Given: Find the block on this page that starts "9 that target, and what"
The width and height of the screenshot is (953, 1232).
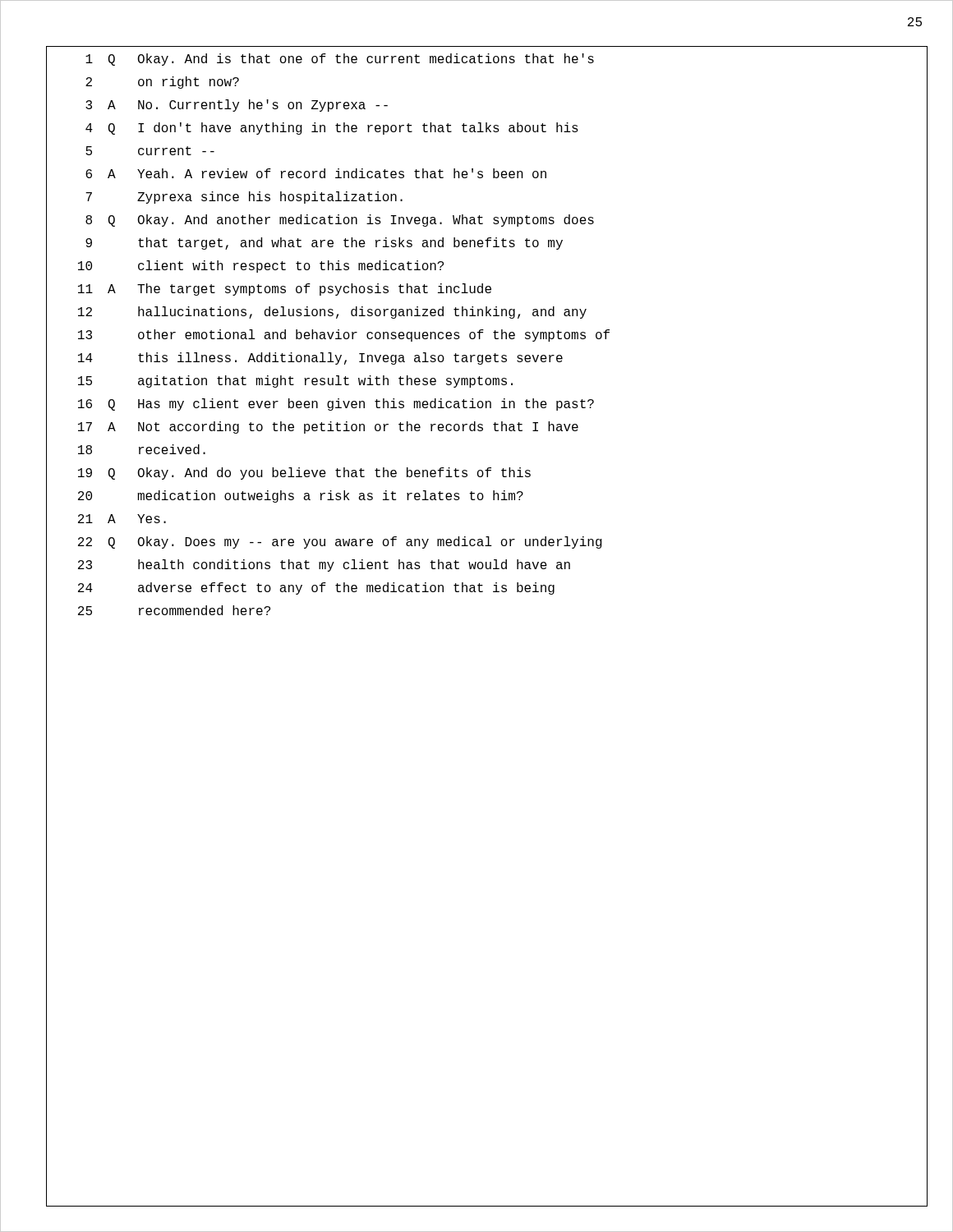Looking at the screenshot, I should (485, 244).
